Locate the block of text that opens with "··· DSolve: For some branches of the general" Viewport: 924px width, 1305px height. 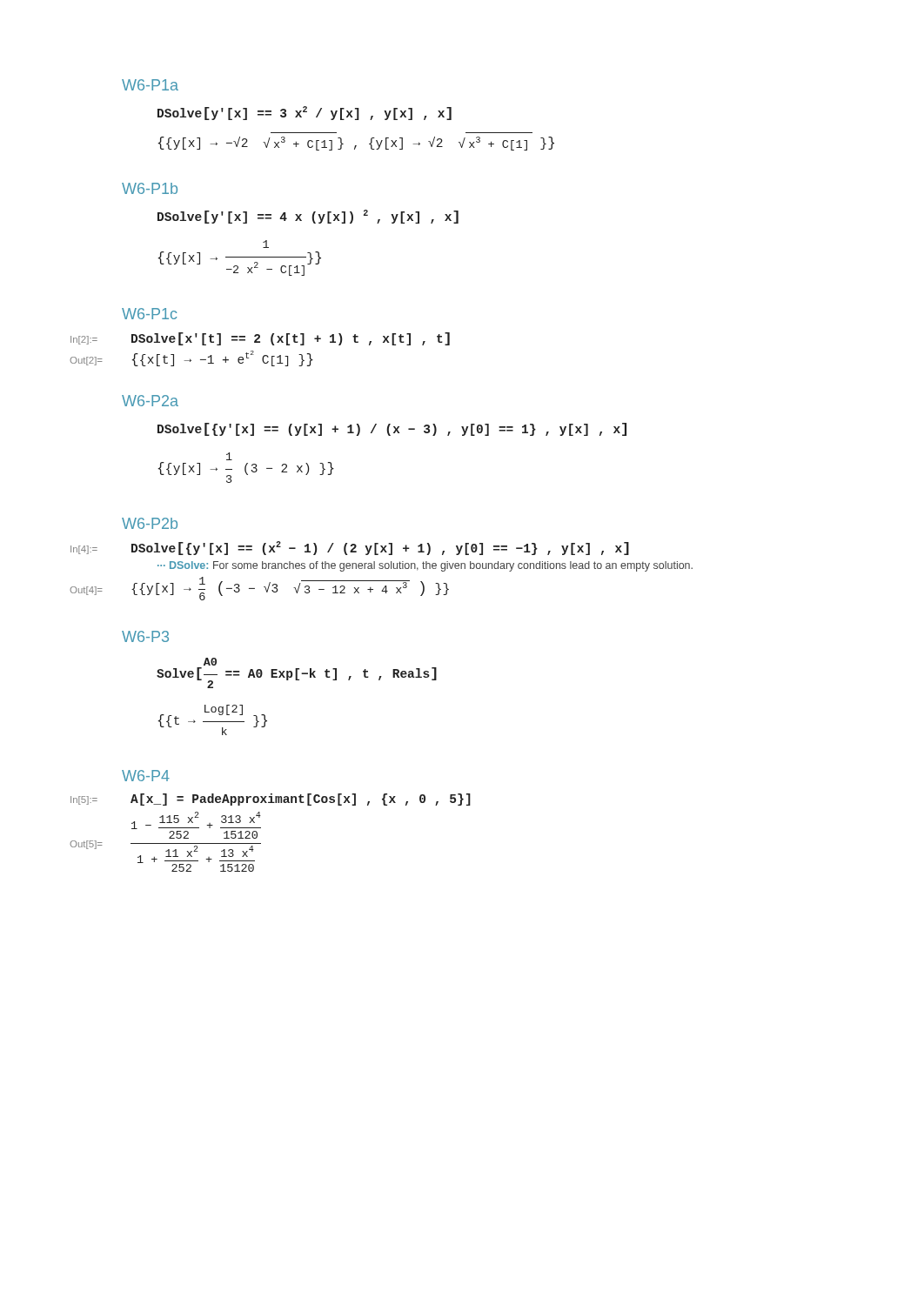[x=425, y=565]
